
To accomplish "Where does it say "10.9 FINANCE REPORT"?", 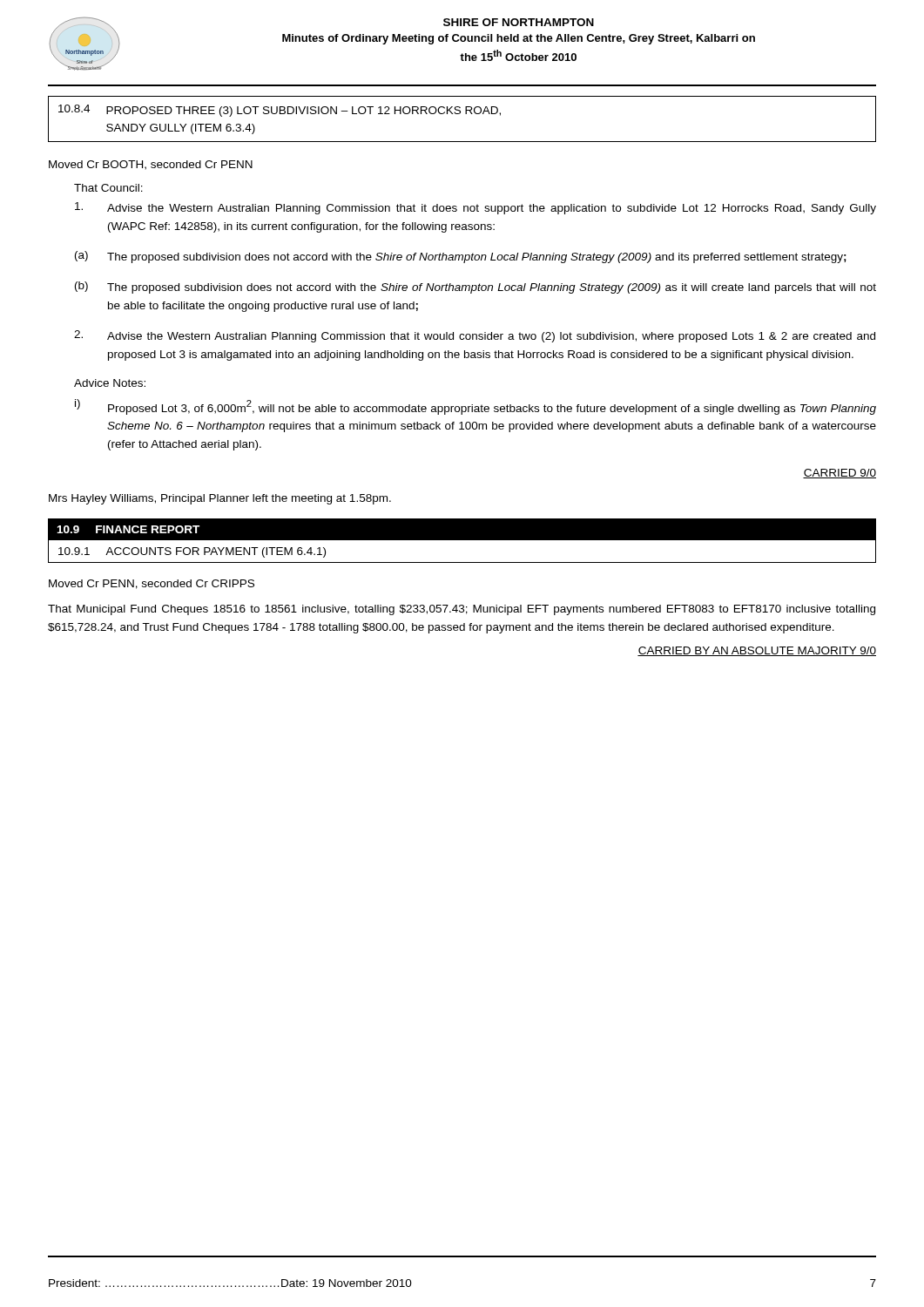I will click(x=128, y=529).
